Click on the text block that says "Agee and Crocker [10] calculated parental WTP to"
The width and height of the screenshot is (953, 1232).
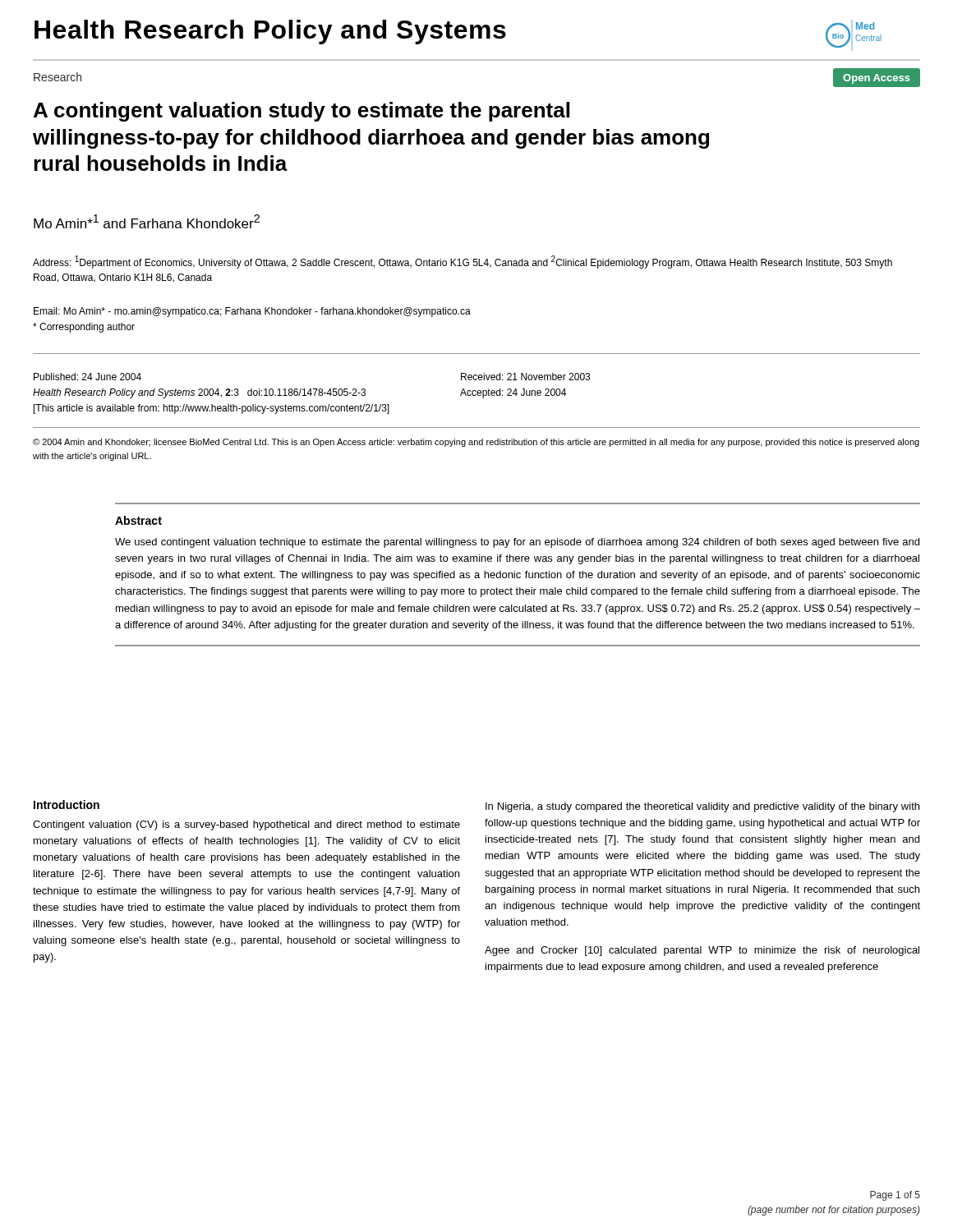coord(702,958)
